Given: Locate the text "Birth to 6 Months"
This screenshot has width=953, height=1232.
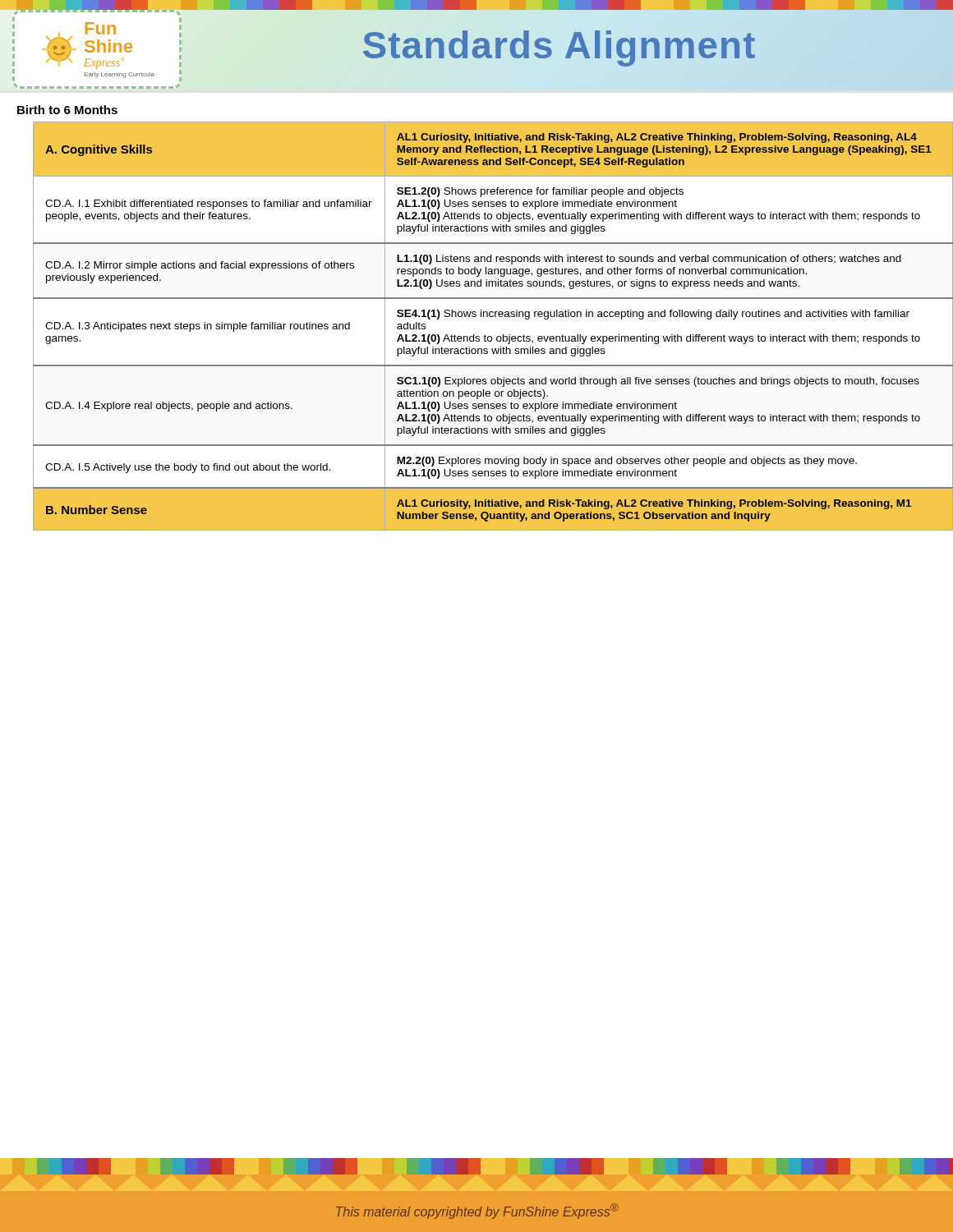Looking at the screenshot, I should click(67, 110).
